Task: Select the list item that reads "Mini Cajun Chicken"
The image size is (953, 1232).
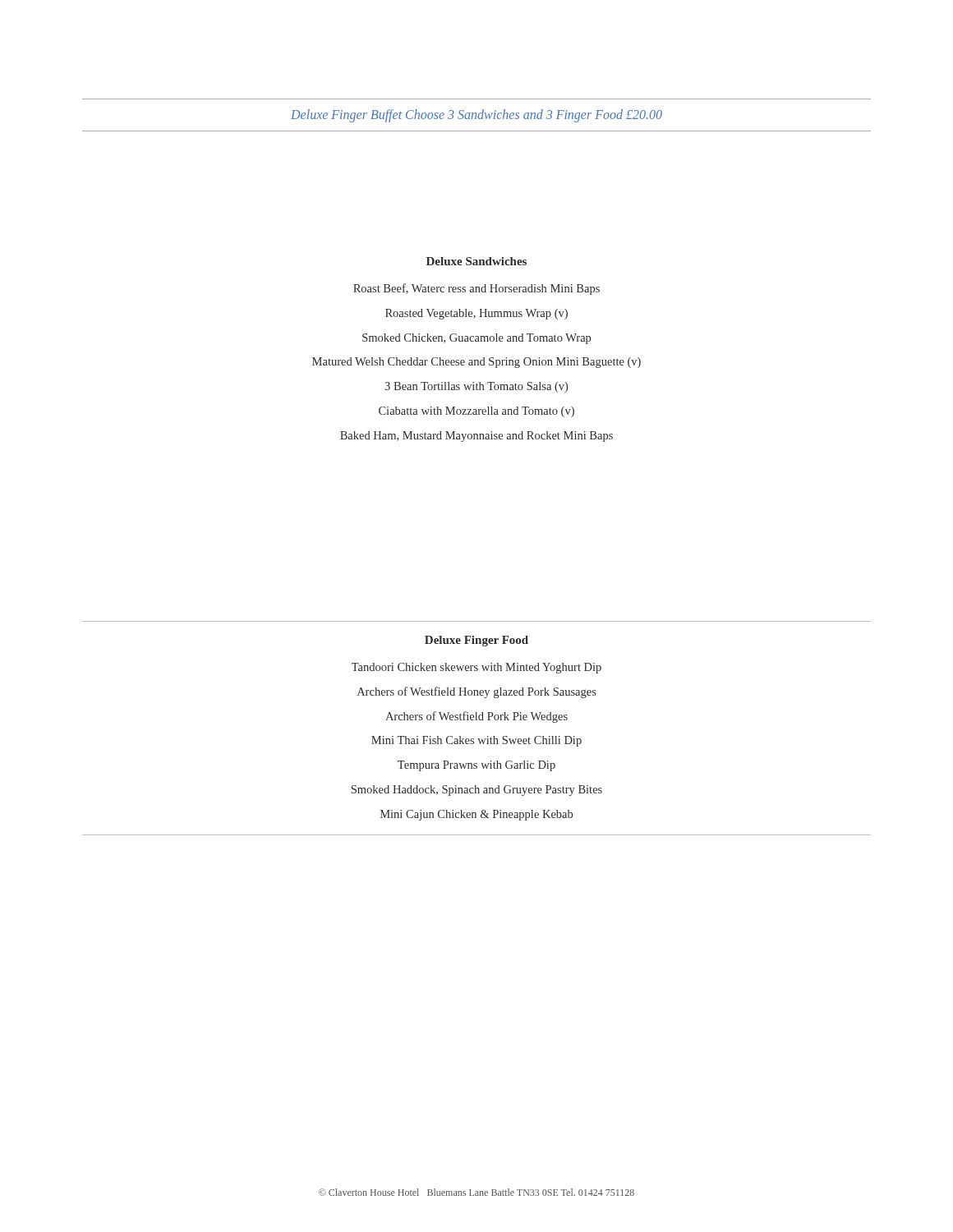Action: point(476,814)
